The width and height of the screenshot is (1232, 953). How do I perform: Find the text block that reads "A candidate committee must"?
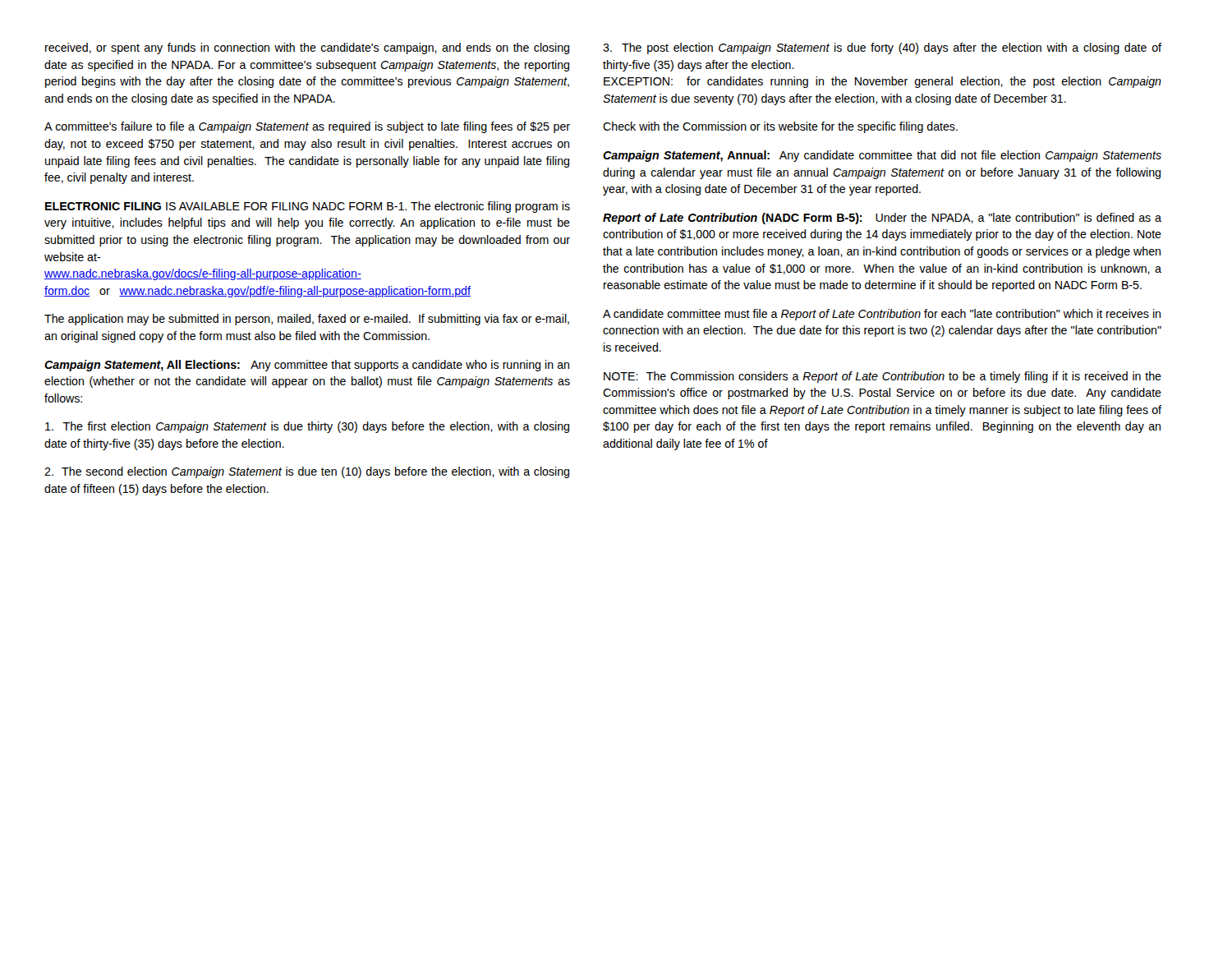point(882,331)
